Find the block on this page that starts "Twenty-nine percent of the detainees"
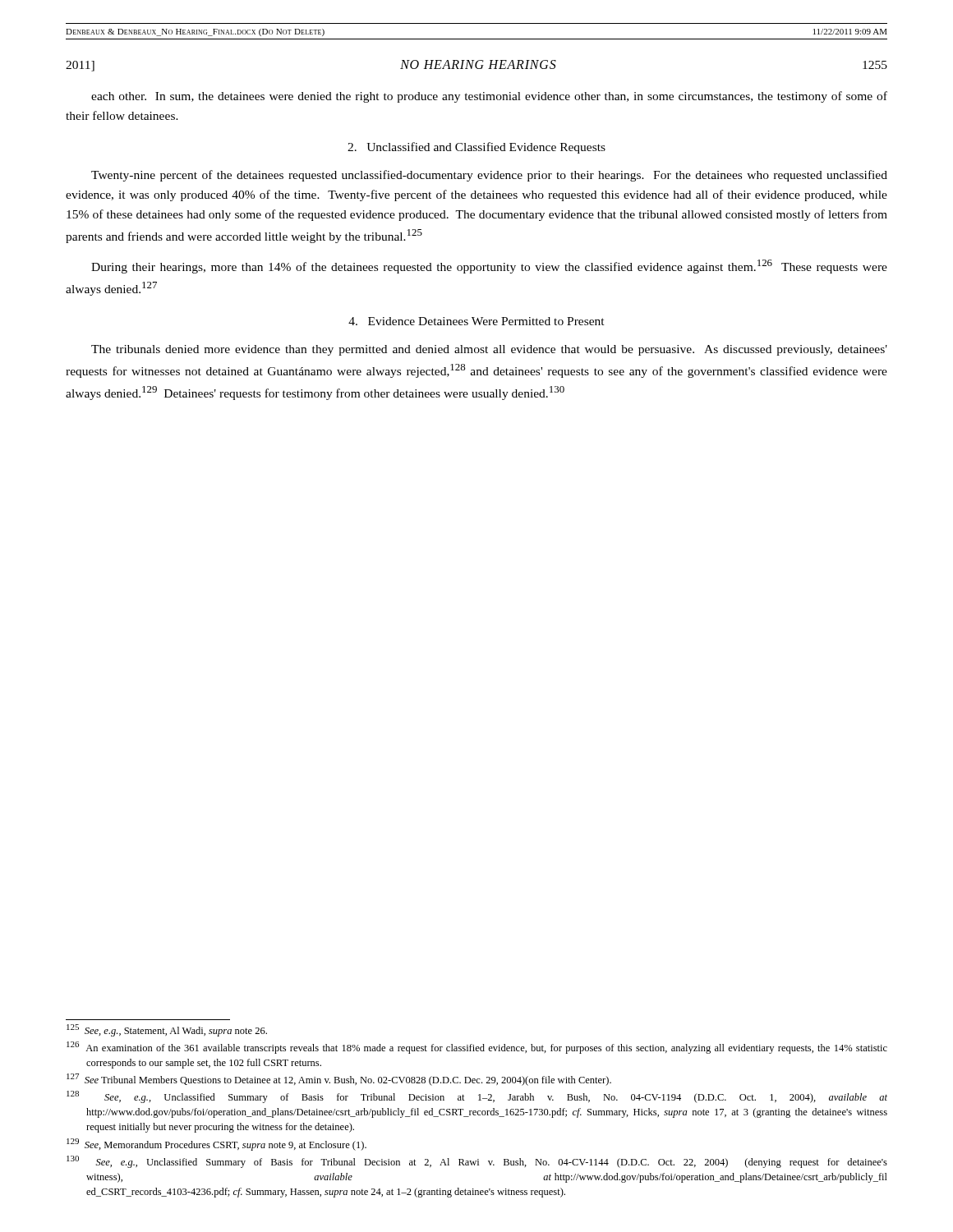Viewport: 953px width, 1232px height. coord(476,206)
